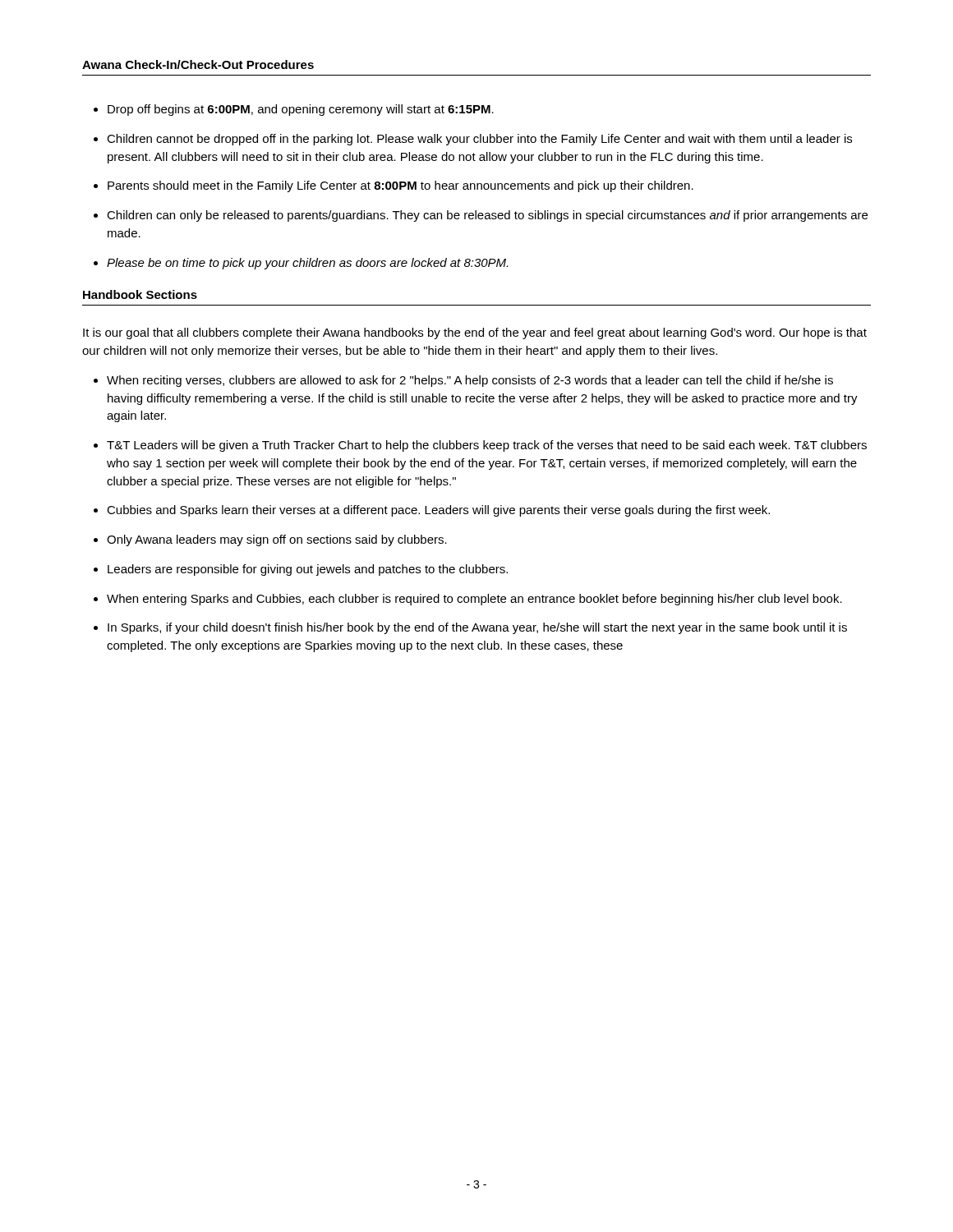Navigate to the text starting "Awana Check-In/Check-Out Procedures"
The image size is (953, 1232).
click(x=476, y=67)
